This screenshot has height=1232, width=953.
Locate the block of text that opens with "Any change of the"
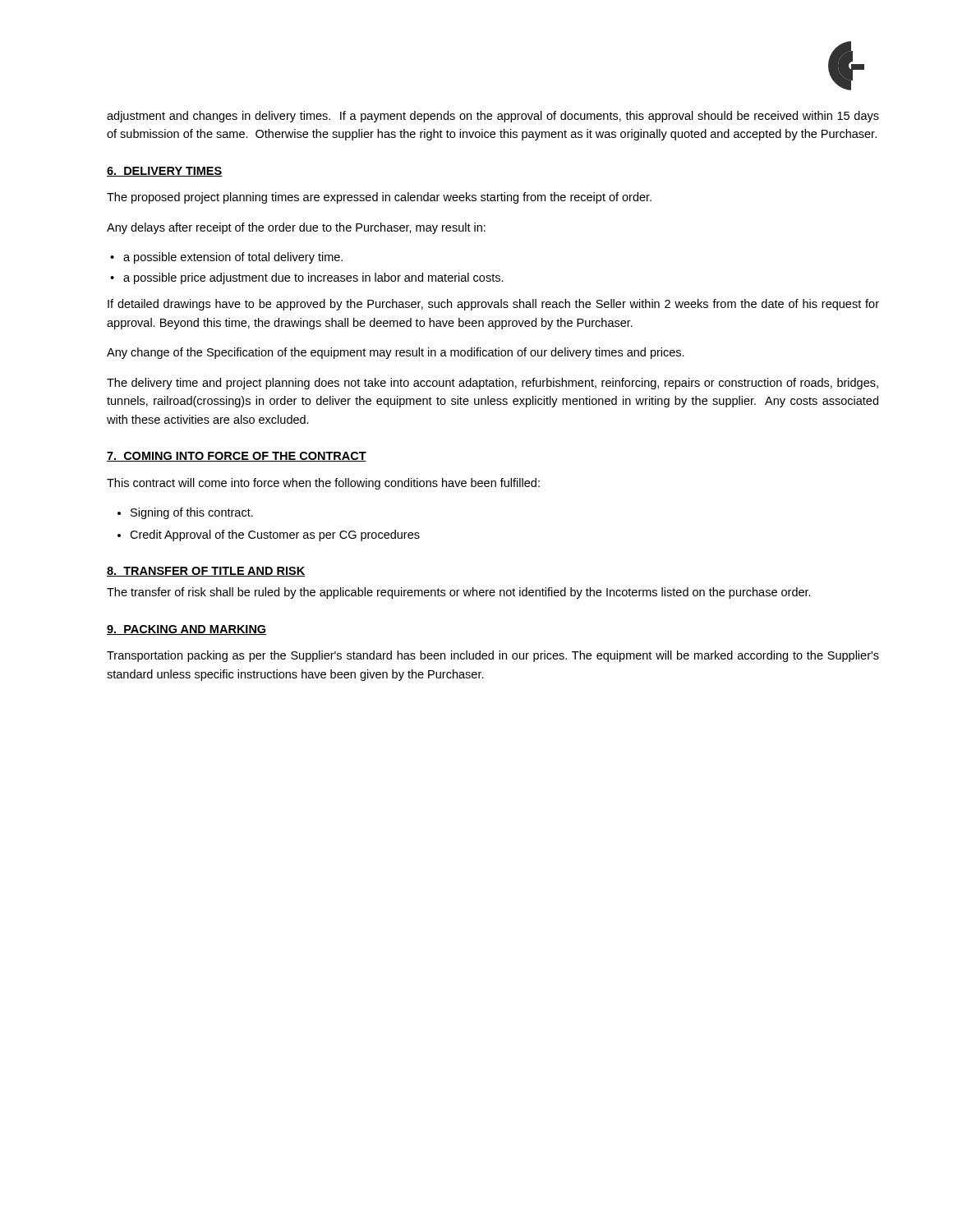pyautogui.click(x=396, y=353)
